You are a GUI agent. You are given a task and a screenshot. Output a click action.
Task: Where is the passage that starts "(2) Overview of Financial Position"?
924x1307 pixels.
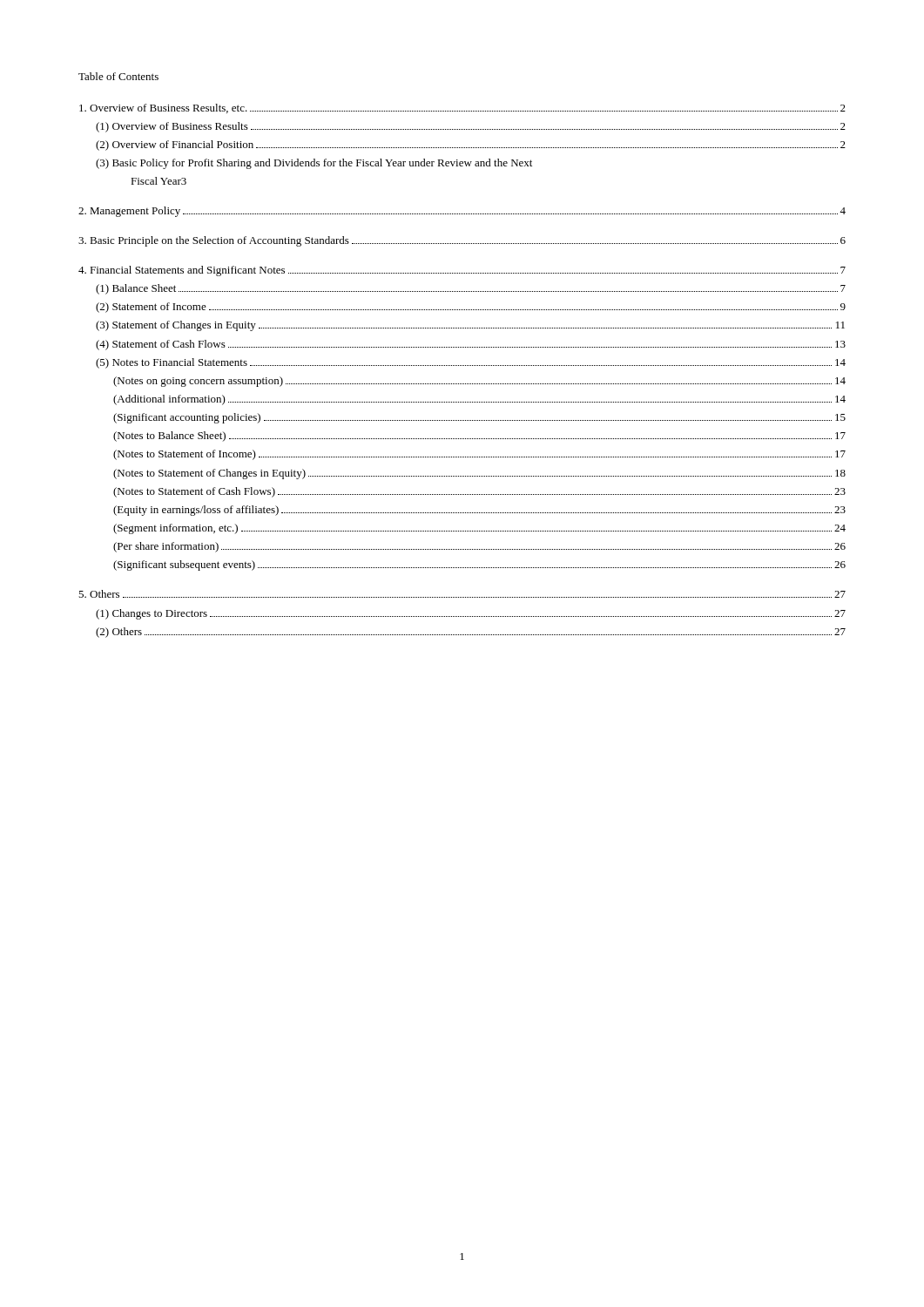pos(471,145)
